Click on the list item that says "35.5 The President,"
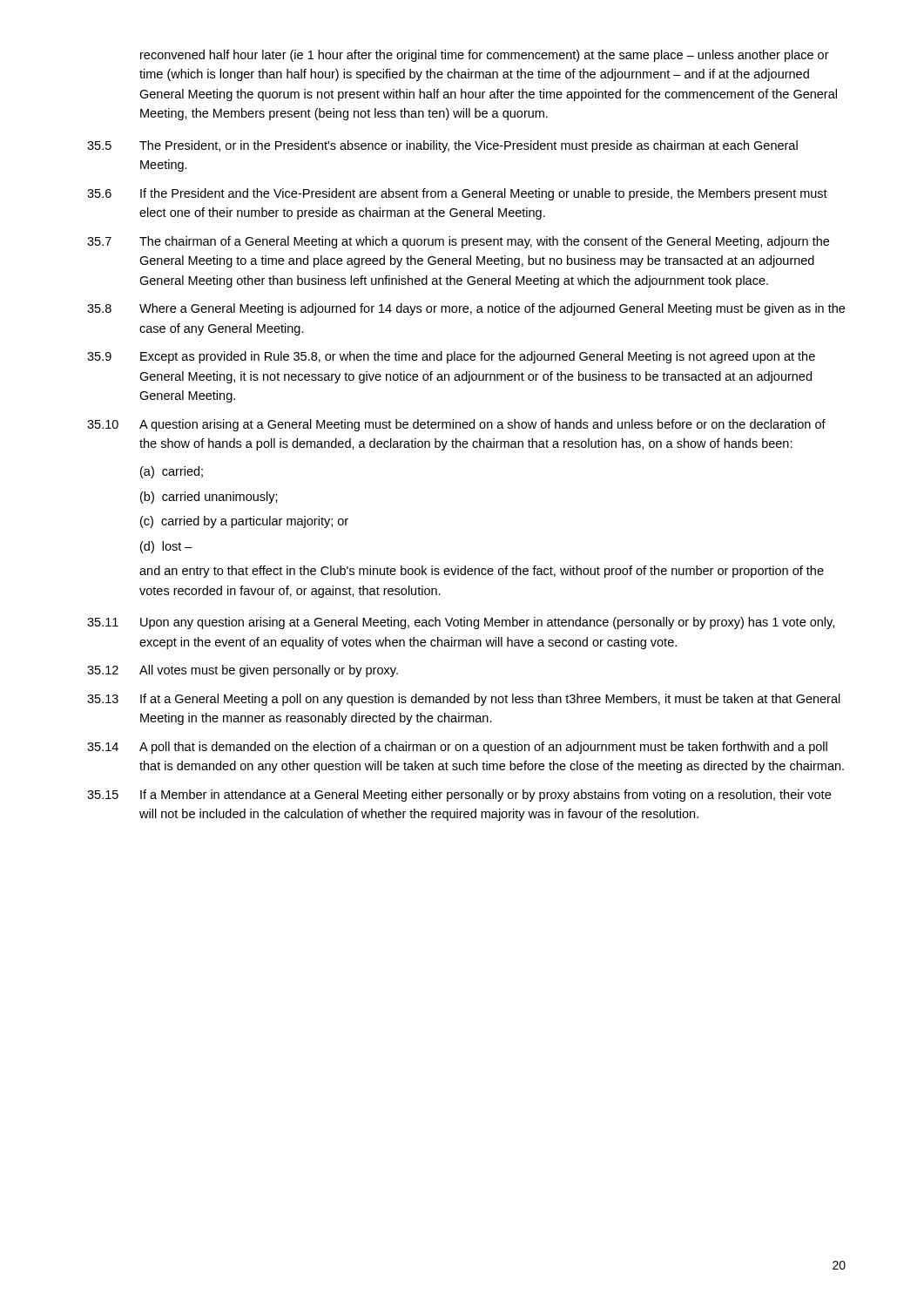 pyautogui.click(x=466, y=155)
